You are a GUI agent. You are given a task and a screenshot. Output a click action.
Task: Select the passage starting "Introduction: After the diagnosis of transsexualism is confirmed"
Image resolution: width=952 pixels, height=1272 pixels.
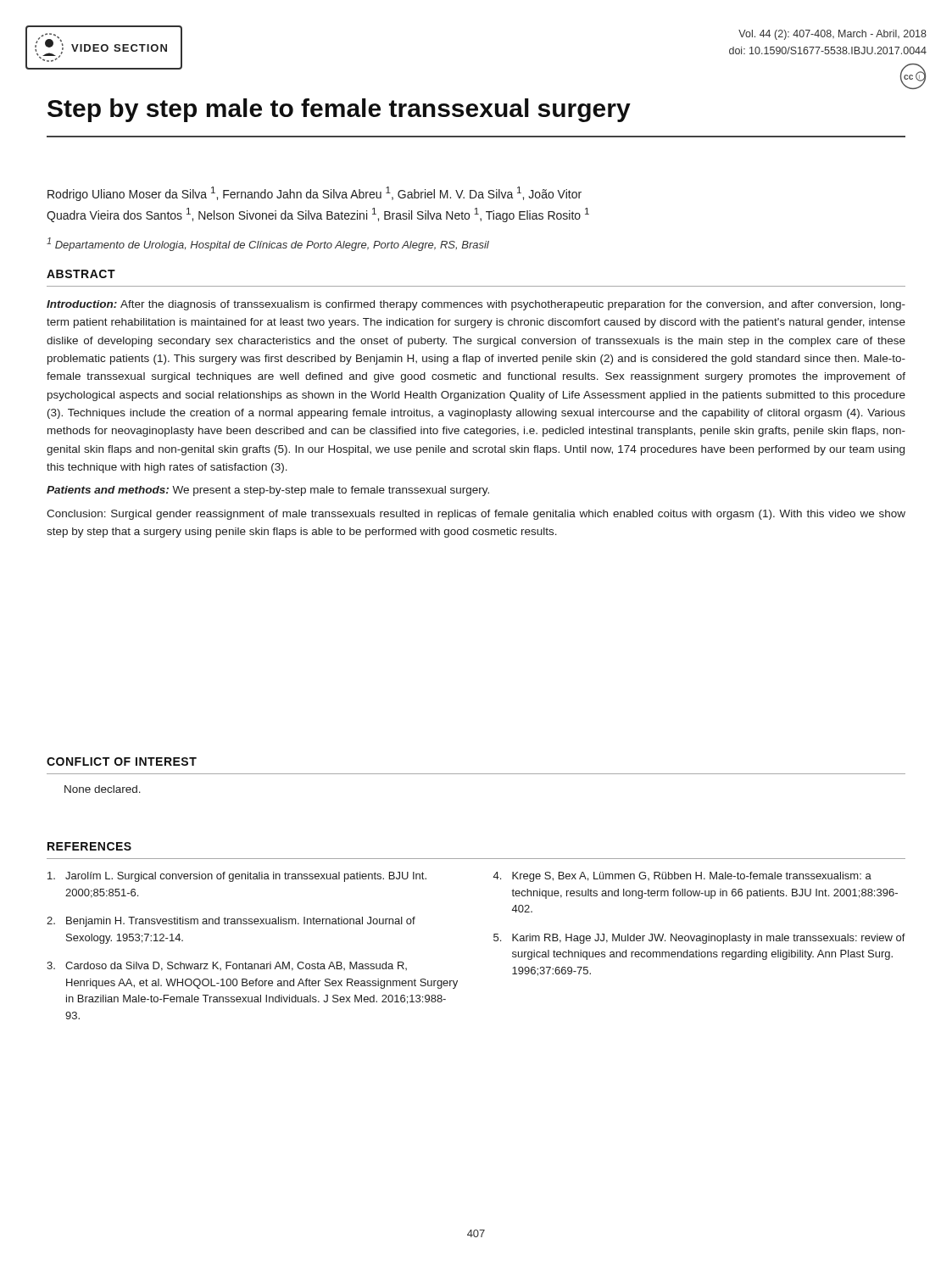click(x=476, y=418)
